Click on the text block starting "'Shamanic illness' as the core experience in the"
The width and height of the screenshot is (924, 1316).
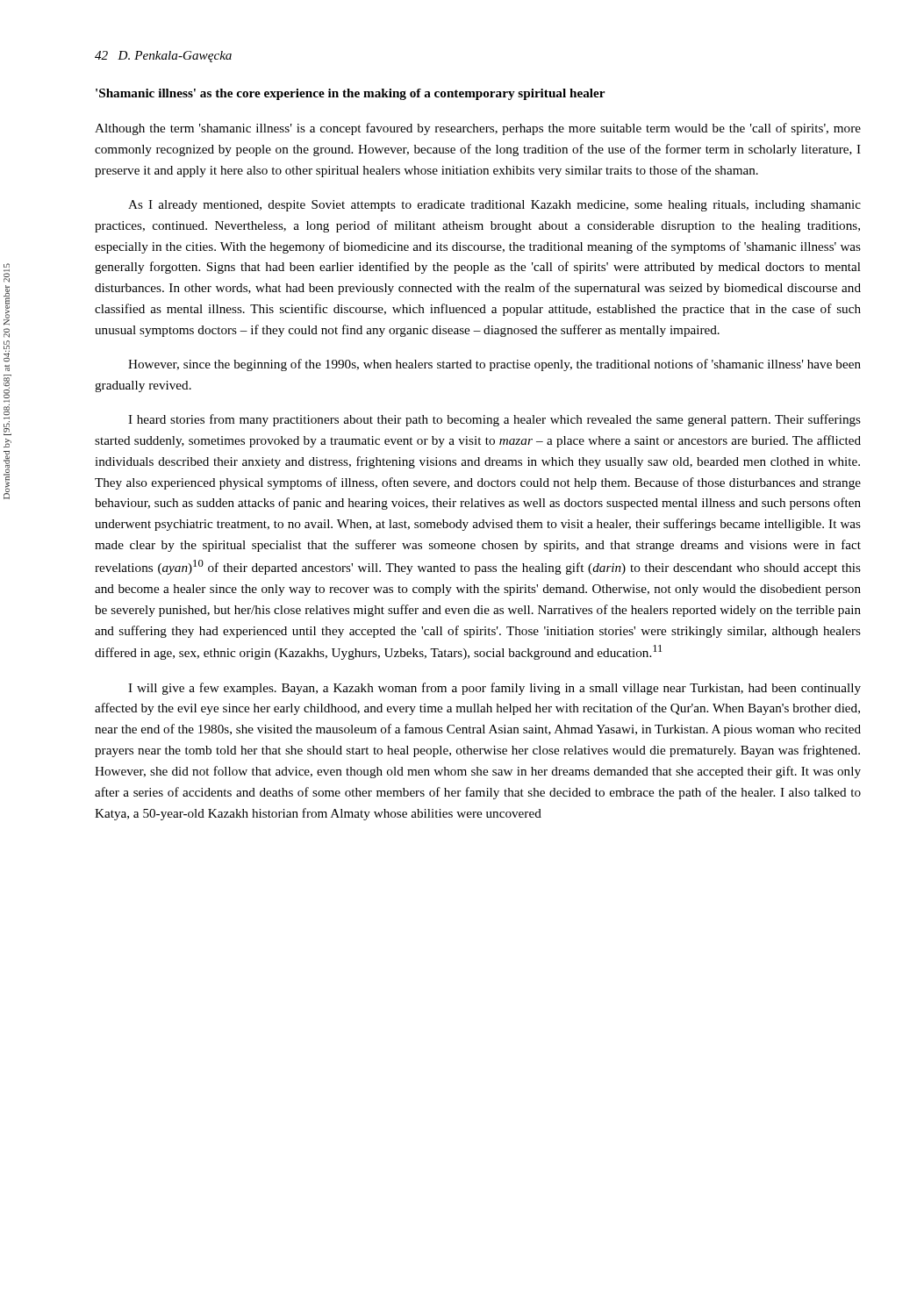(x=350, y=93)
